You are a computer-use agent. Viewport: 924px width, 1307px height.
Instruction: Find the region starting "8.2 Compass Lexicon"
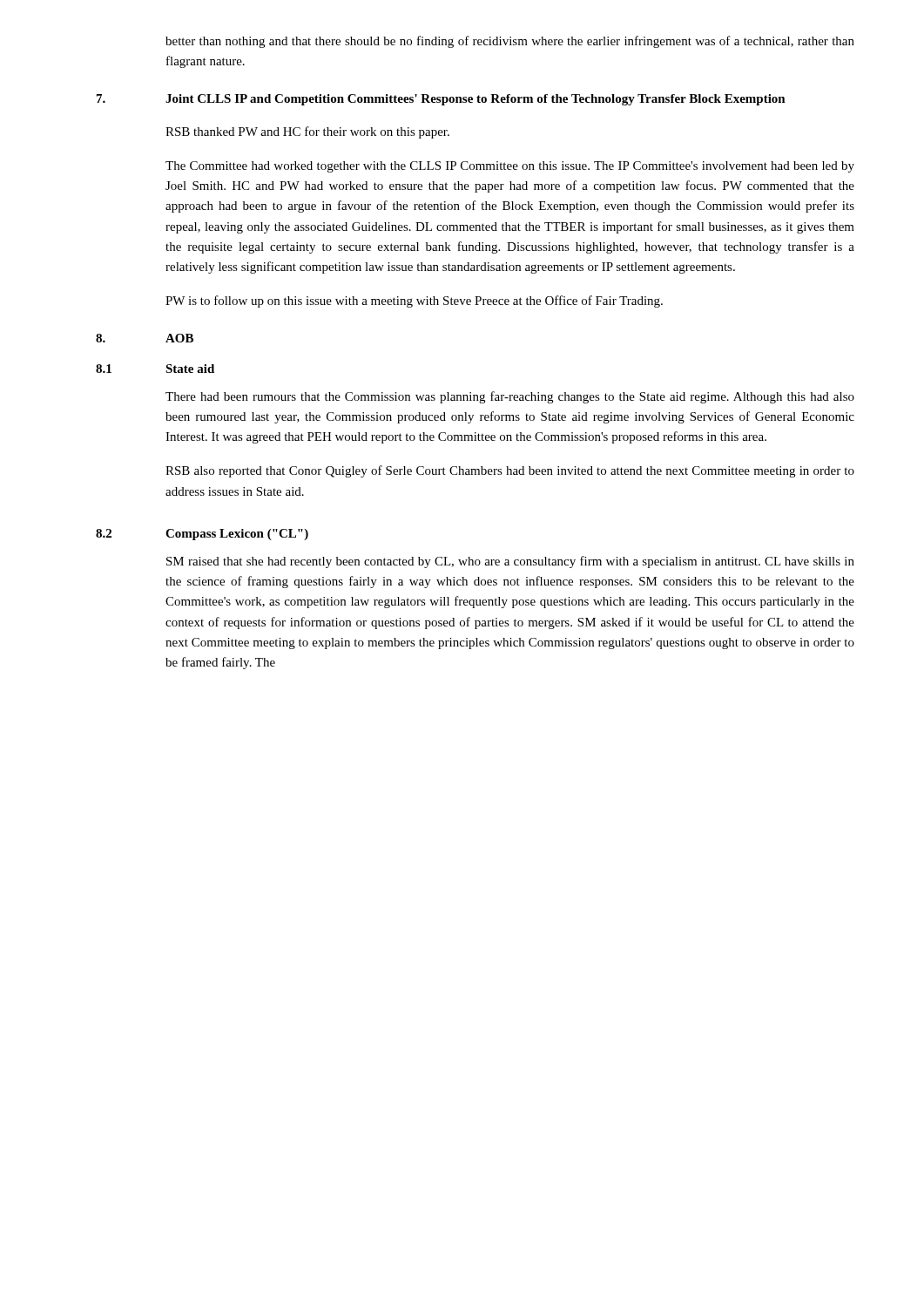click(x=202, y=535)
